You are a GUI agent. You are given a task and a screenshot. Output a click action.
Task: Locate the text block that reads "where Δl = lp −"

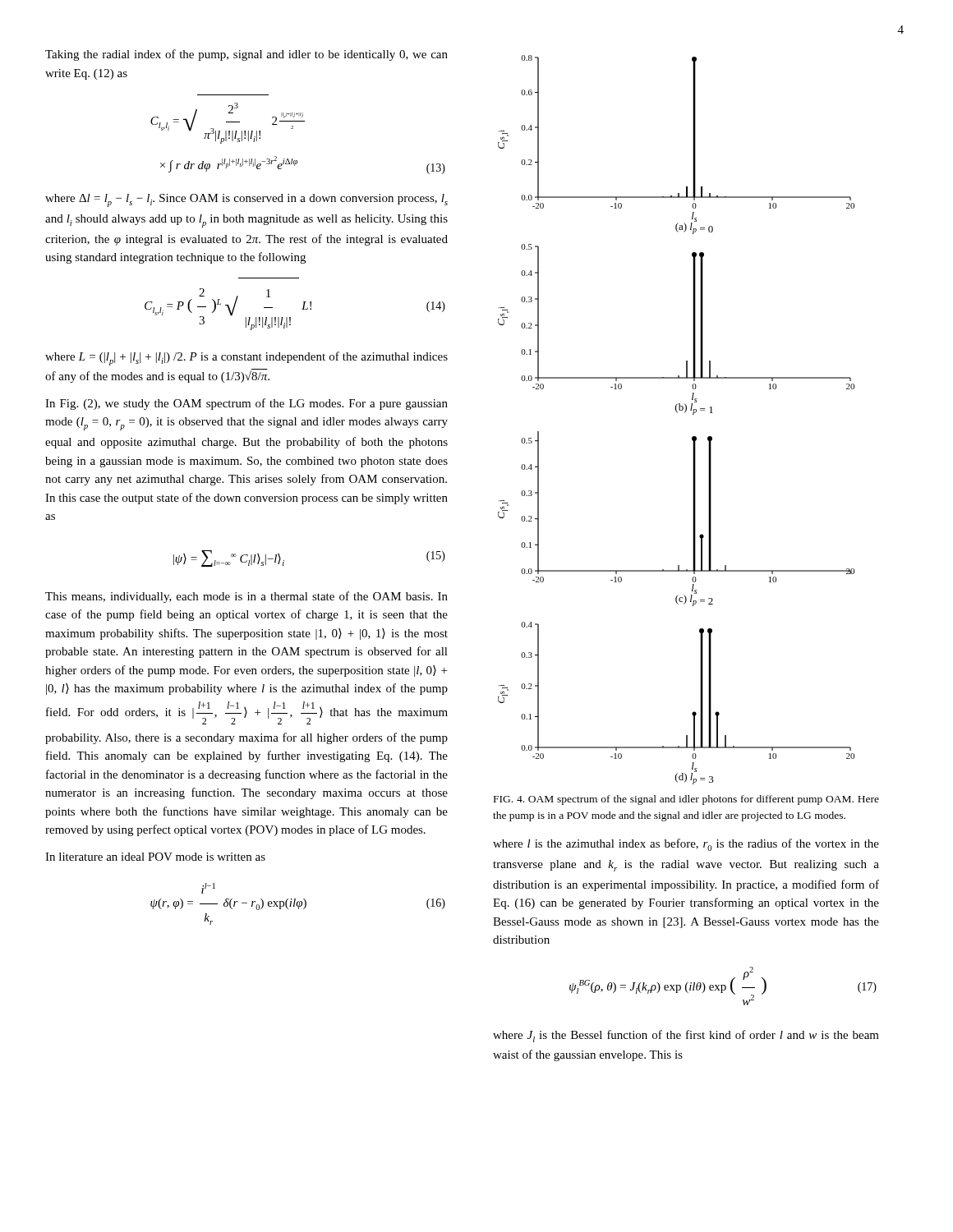pos(246,227)
